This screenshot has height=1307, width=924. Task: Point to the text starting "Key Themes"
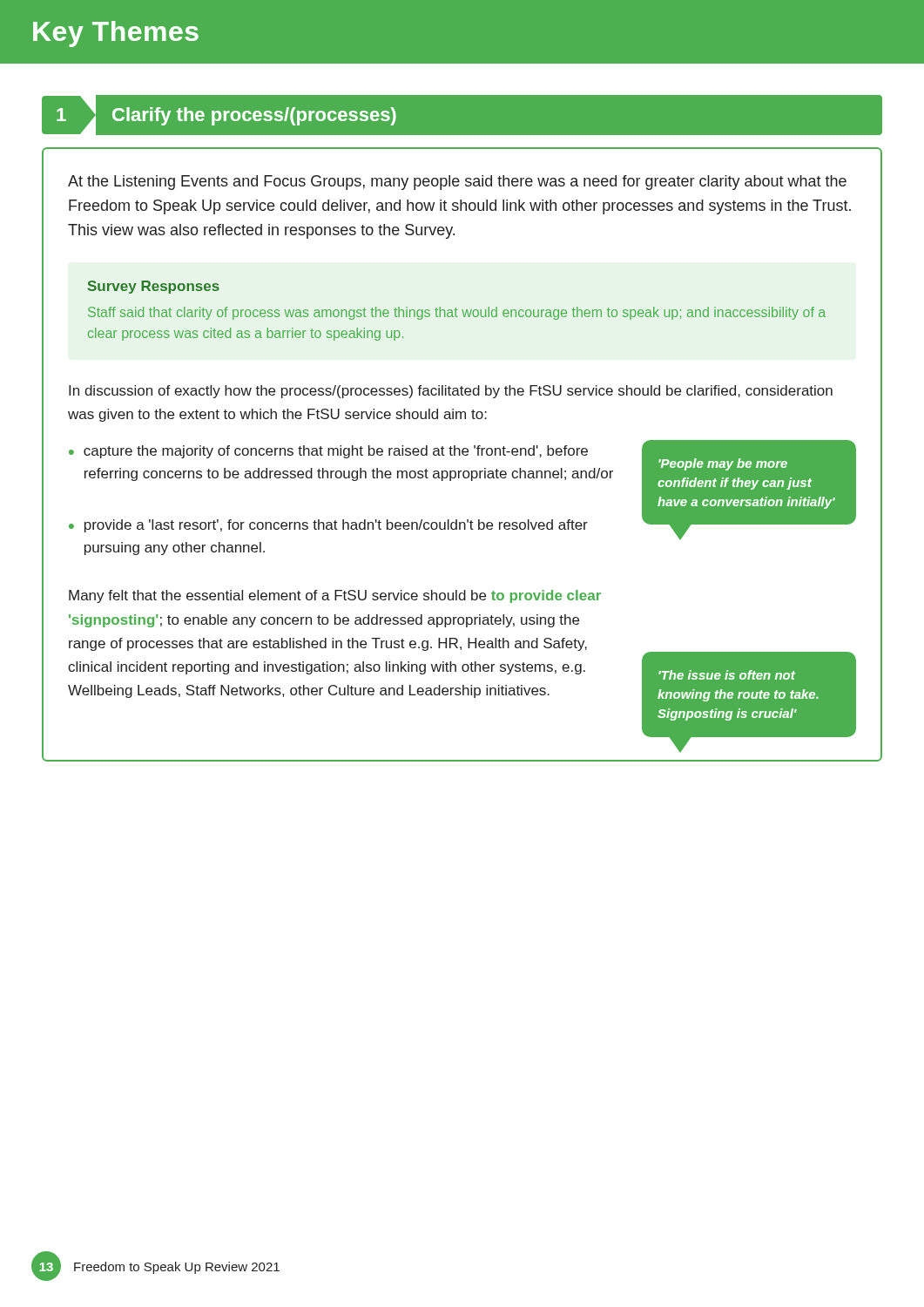tap(116, 34)
